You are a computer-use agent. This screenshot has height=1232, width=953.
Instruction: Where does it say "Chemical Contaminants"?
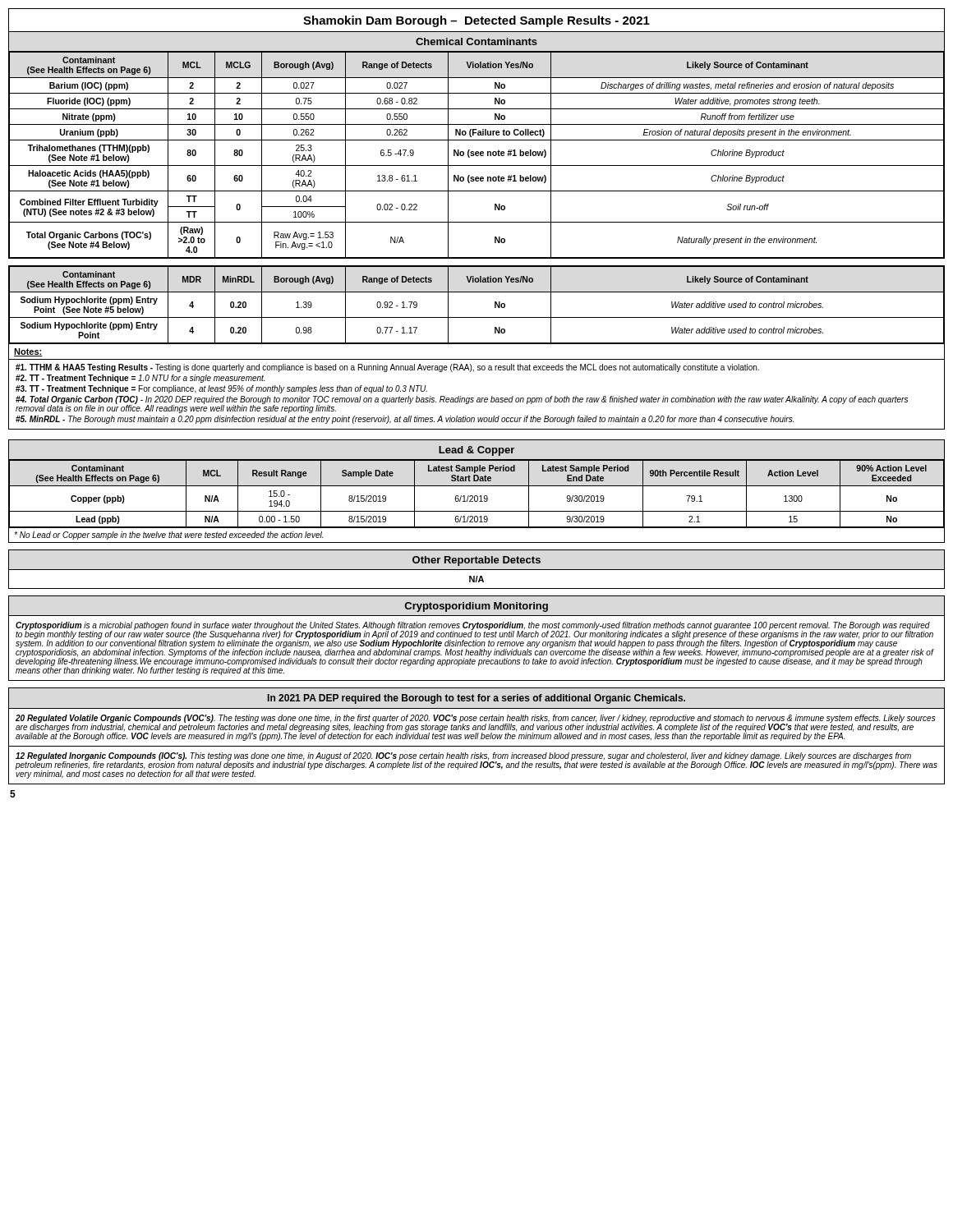coord(476,42)
